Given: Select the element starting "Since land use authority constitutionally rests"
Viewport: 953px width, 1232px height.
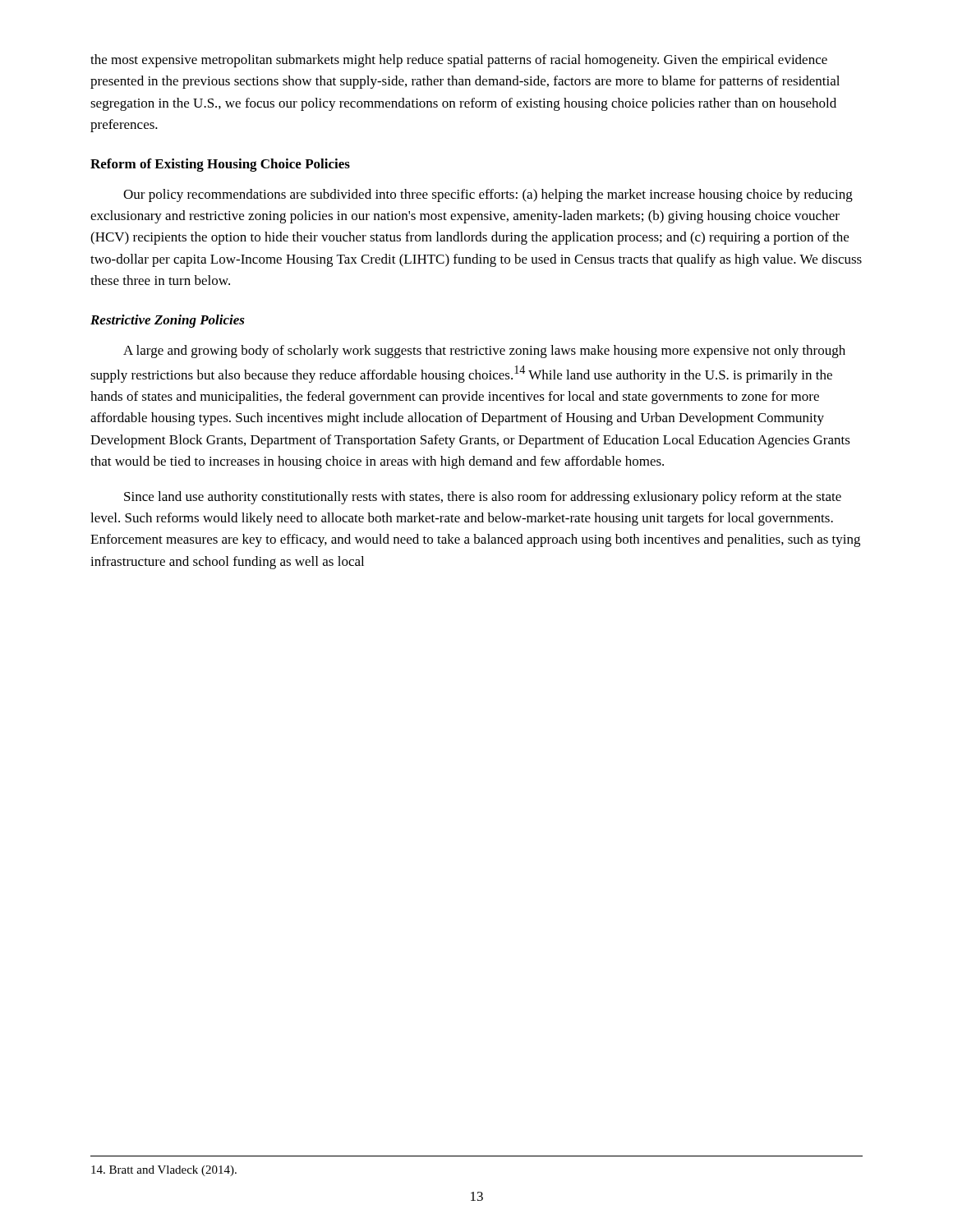Looking at the screenshot, I should (476, 529).
